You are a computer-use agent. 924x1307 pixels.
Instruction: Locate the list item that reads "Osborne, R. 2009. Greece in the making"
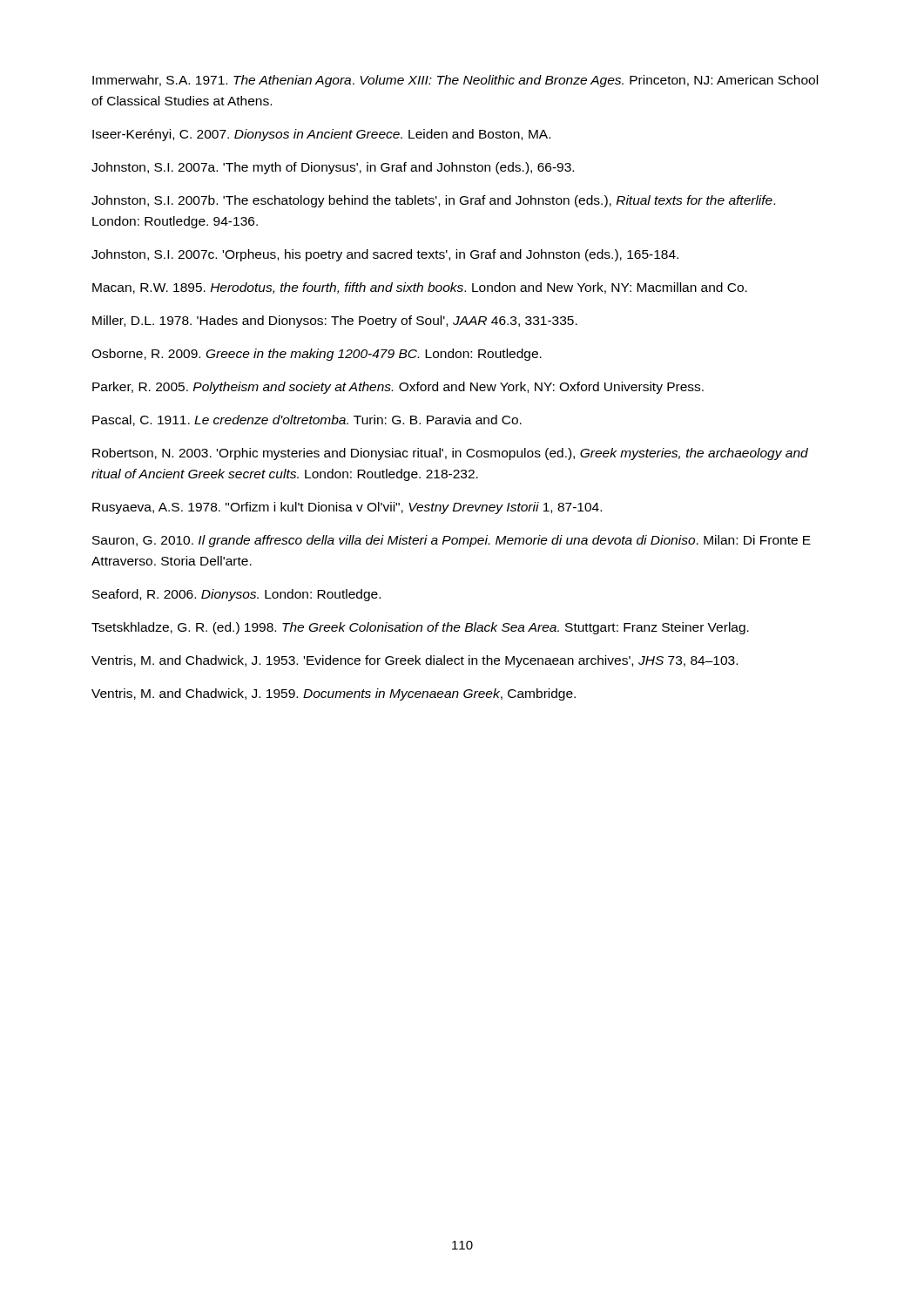click(x=317, y=353)
